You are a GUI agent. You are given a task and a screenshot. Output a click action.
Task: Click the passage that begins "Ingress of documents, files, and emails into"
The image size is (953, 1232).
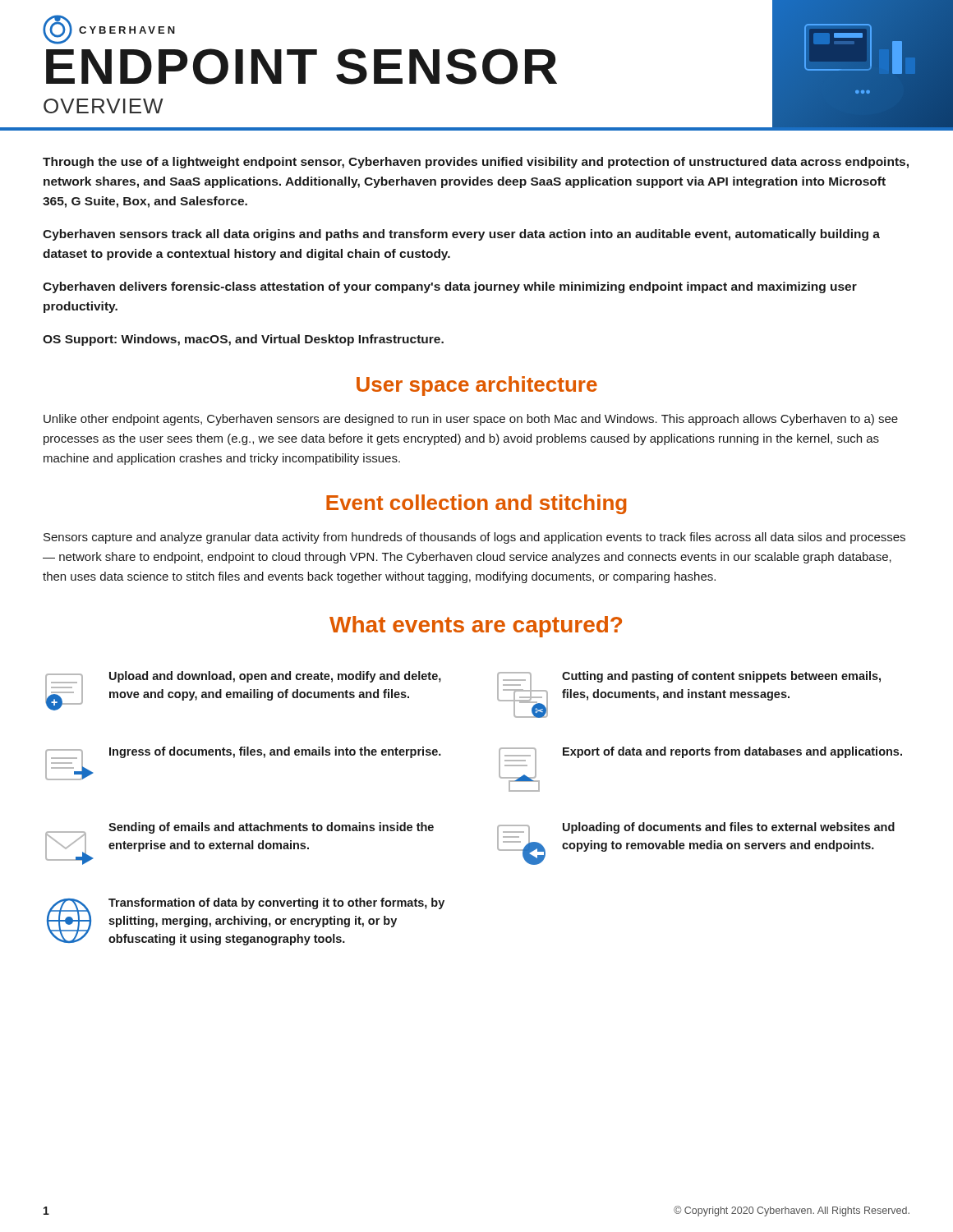pyautogui.click(x=242, y=770)
